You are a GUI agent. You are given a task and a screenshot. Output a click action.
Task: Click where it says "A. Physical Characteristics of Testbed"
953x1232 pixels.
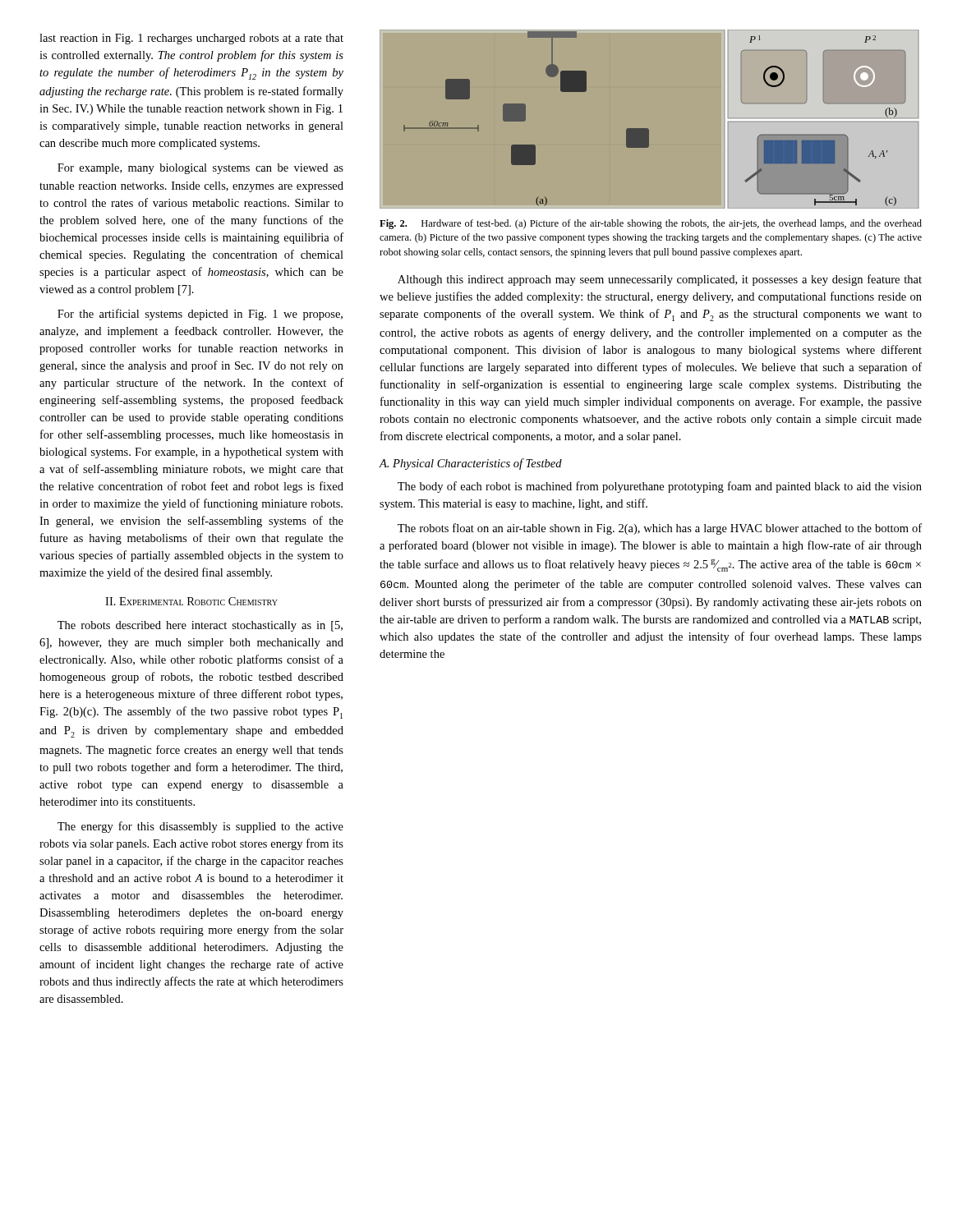[x=471, y=464]
